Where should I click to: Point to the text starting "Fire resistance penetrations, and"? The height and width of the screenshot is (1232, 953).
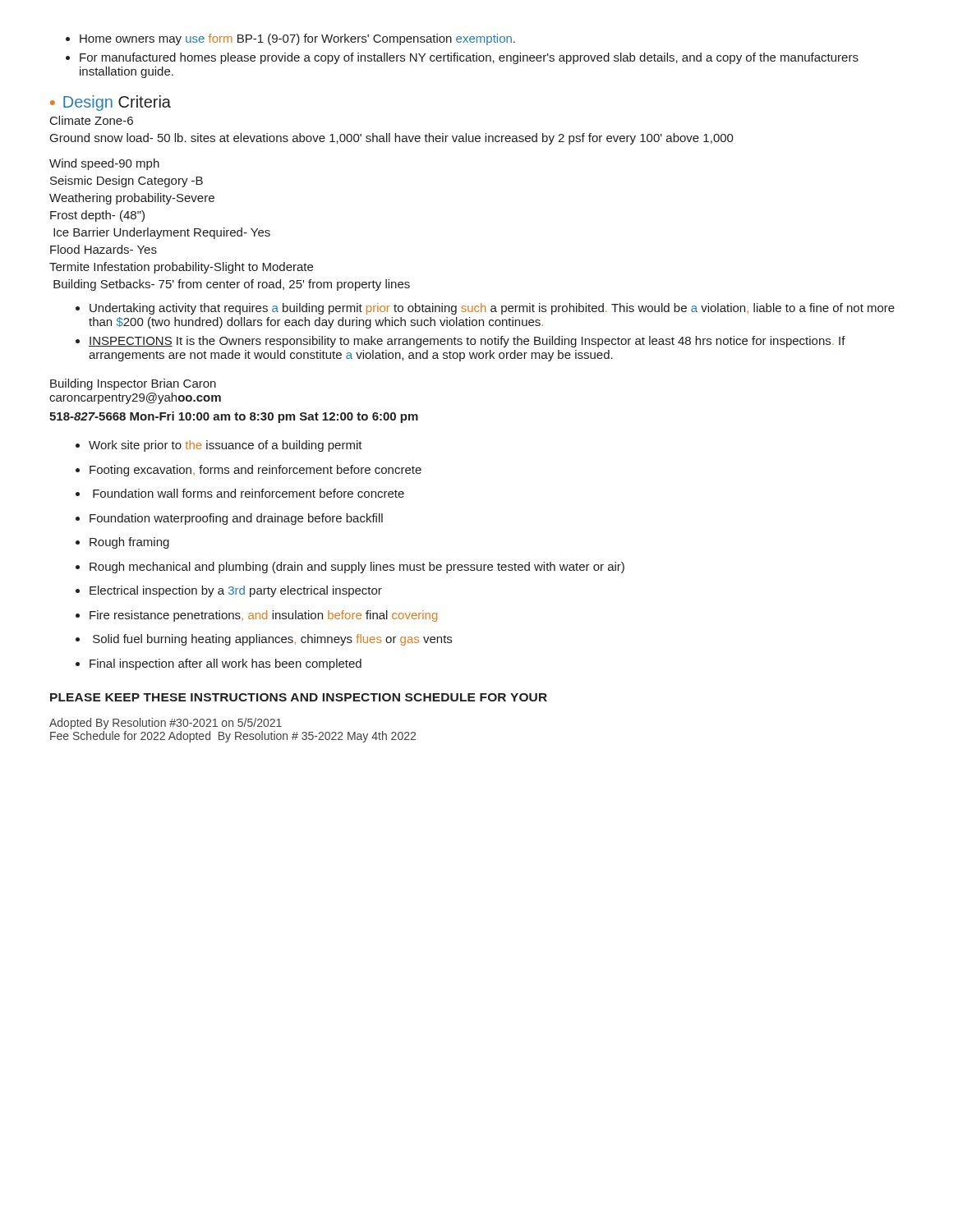pos(263,614)
